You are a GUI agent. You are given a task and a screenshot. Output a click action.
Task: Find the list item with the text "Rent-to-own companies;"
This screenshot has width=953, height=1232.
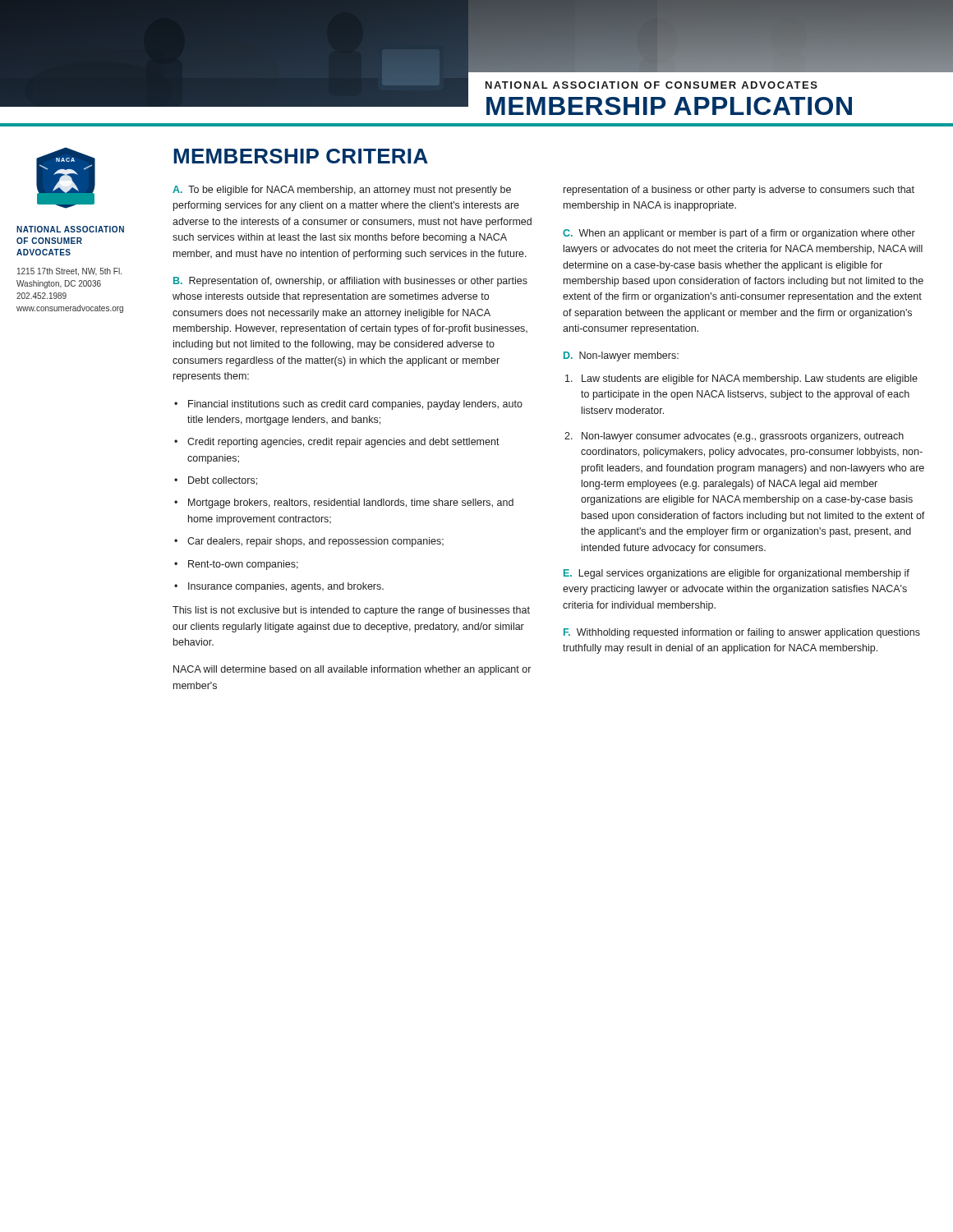243,564
